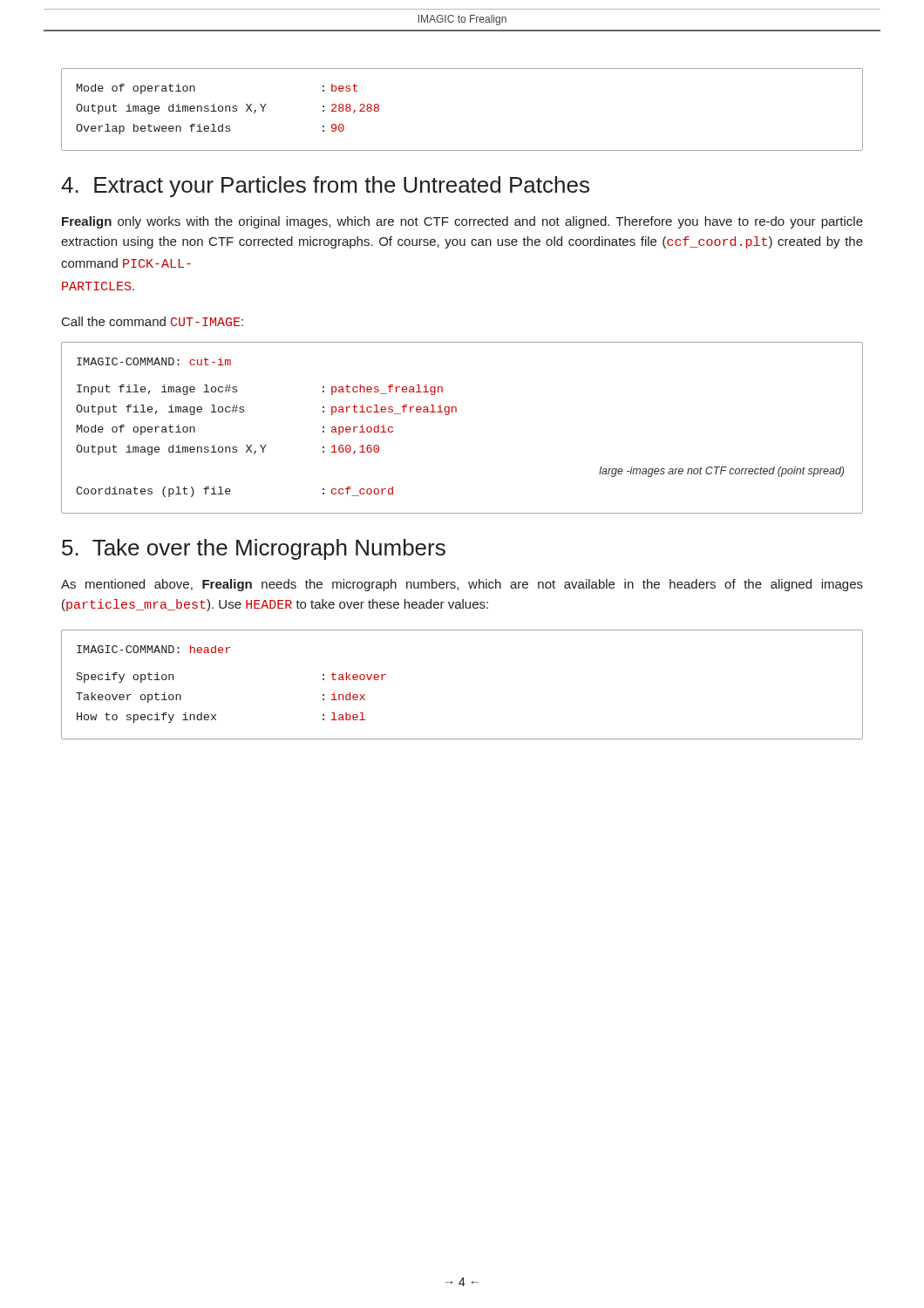The height and width of the screenshot is (1308, 924).
Task: Locate the text block that reads "Mode of operation : best Output"
Action: click(x=462, y=109)
